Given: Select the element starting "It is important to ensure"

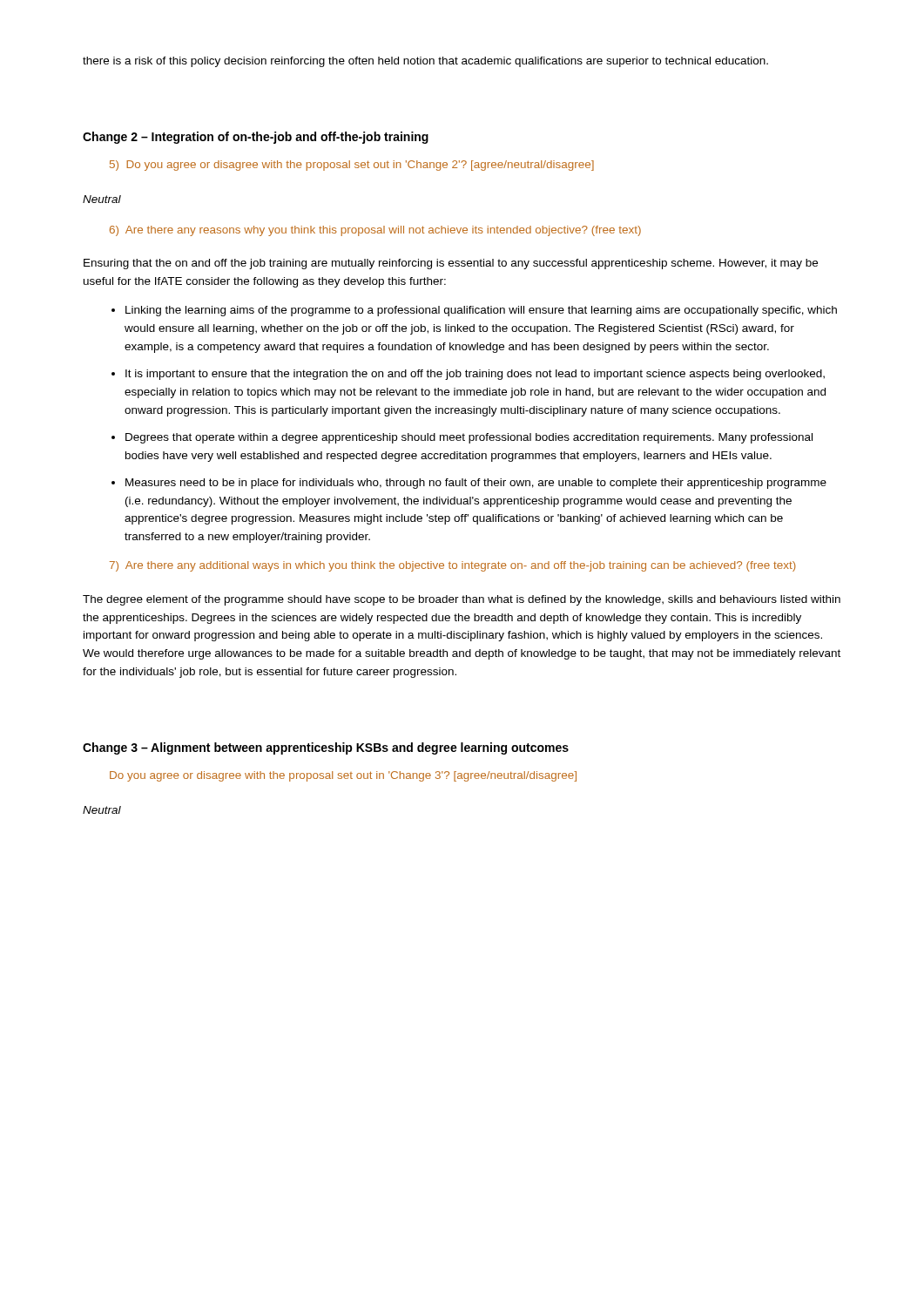Looking at the screenshot, I should [475, 392].
